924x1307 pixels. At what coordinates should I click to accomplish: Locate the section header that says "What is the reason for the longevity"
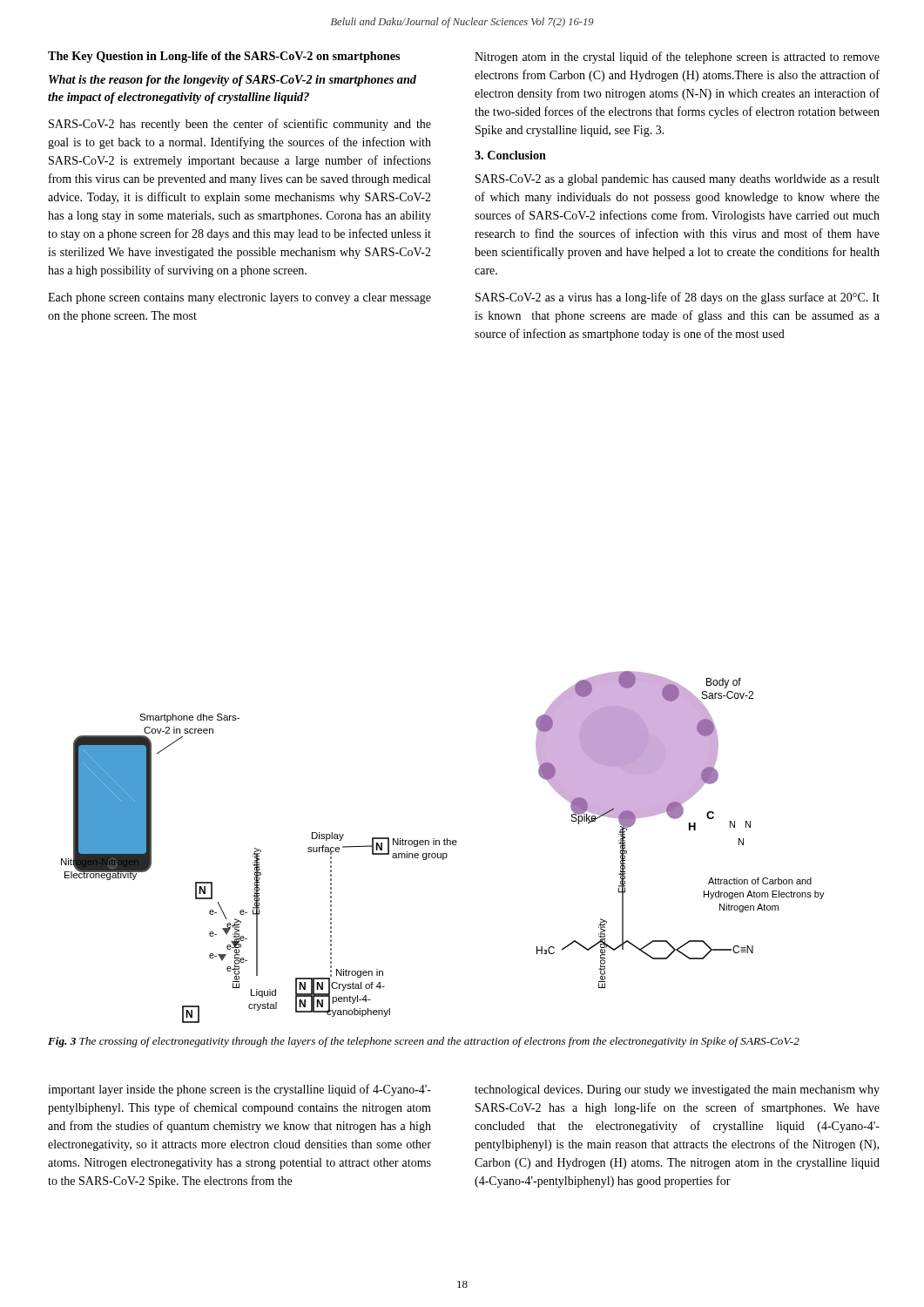pos(232,88)
